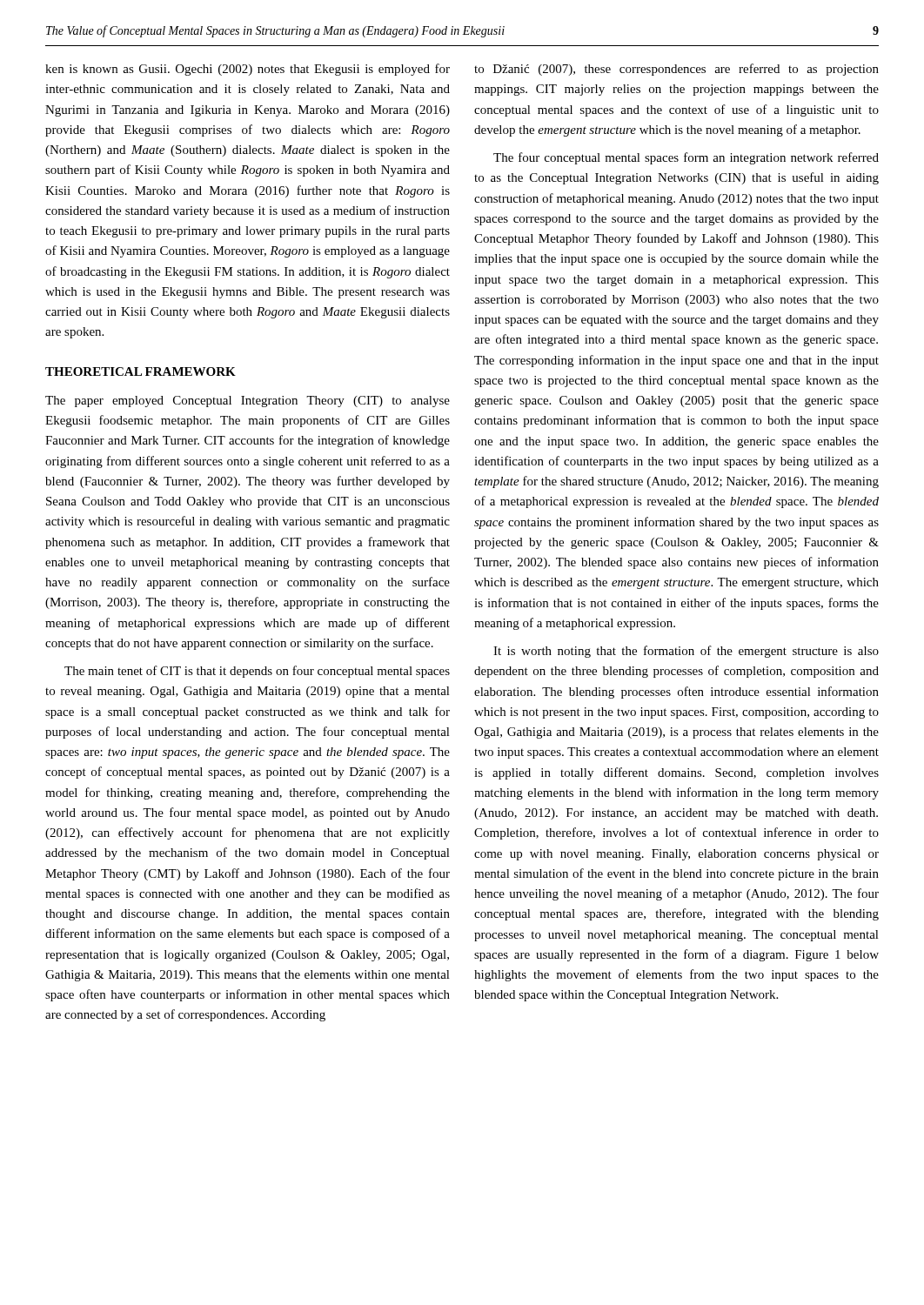Click on the section header that reads "THEORETICAL FRAMEWORK"
The image size is (924, 1305).
tap(141, 371)
